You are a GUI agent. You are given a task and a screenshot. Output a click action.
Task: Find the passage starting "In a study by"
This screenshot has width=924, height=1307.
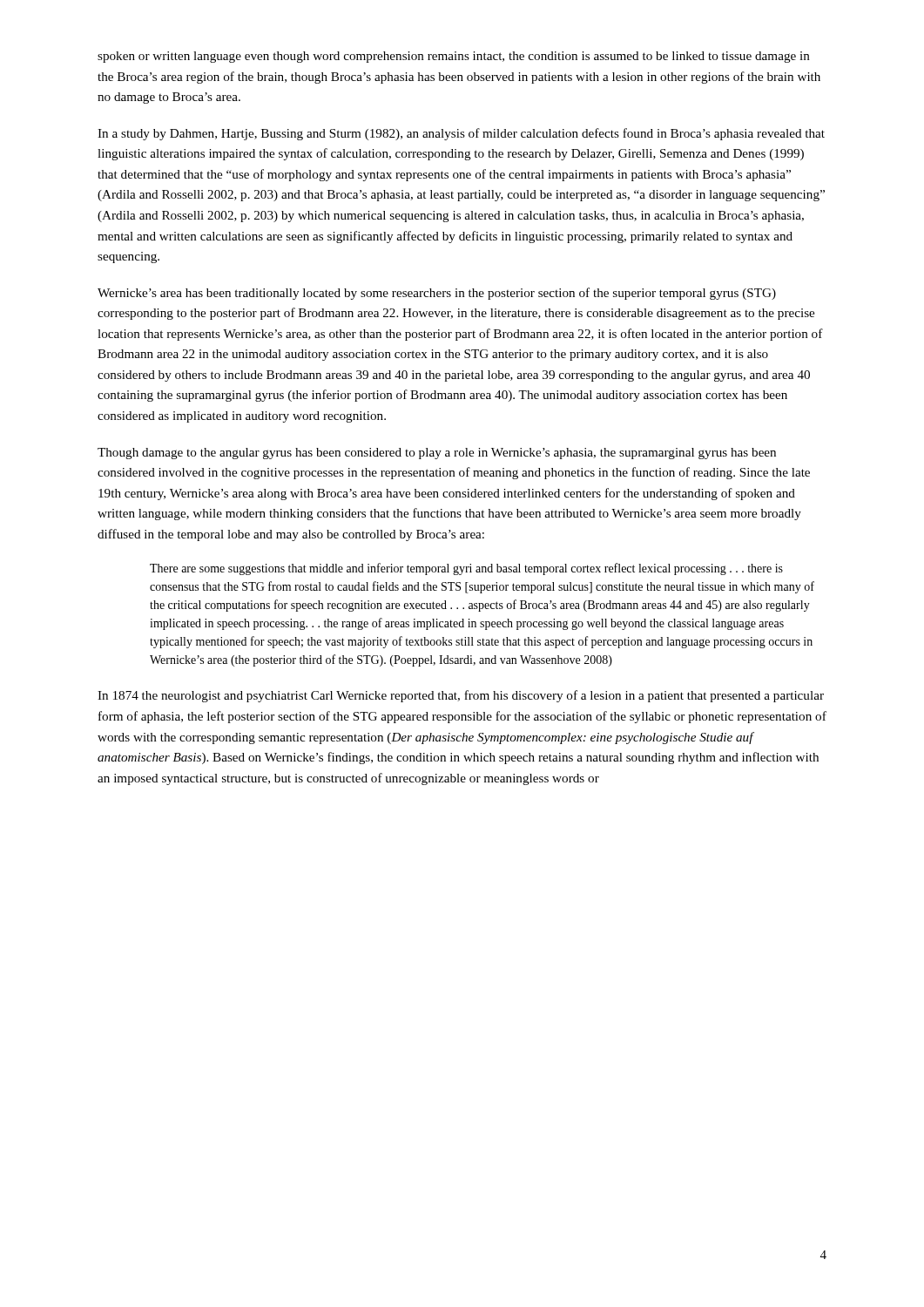pos(461,194)
